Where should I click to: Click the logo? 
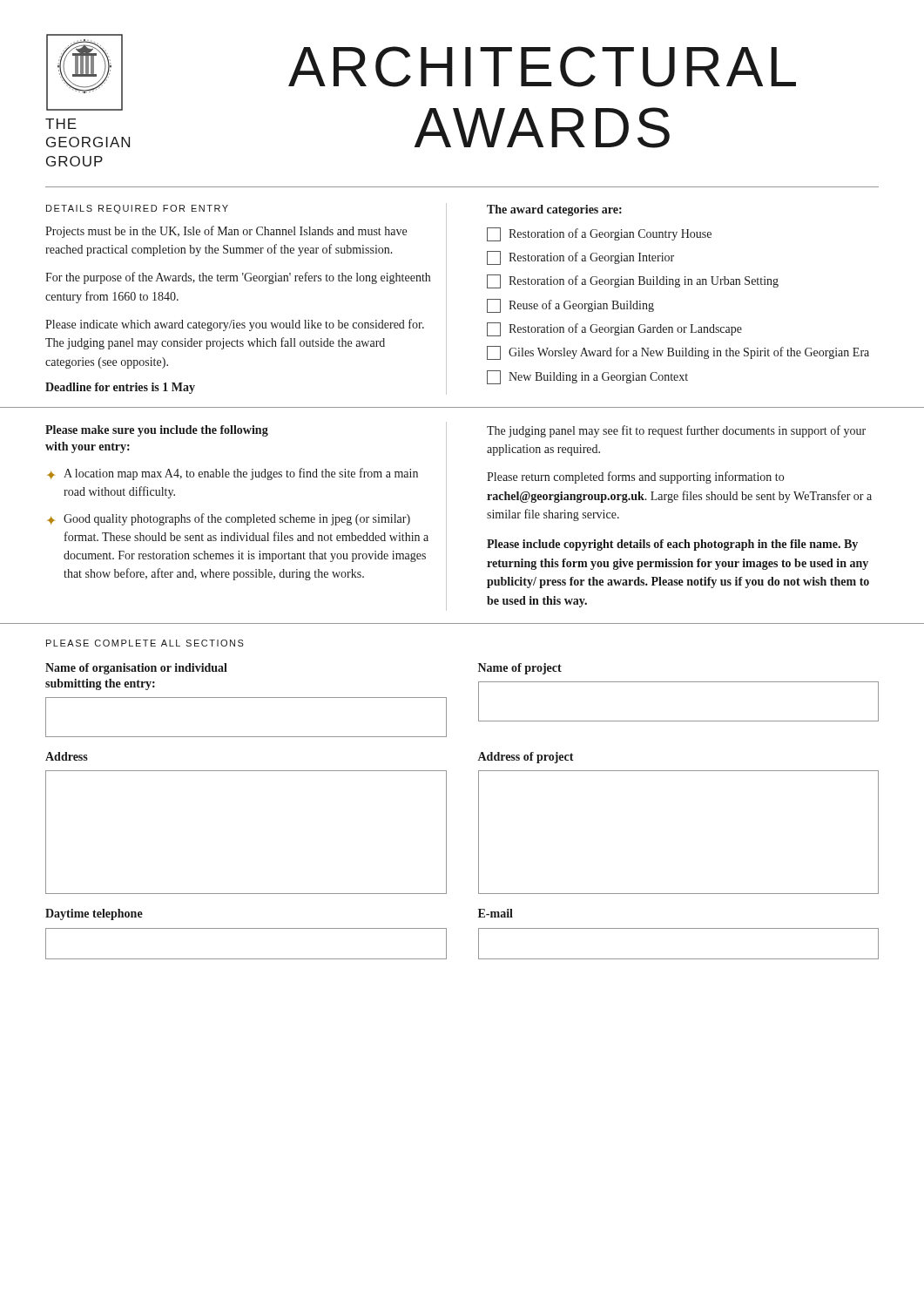115,102
